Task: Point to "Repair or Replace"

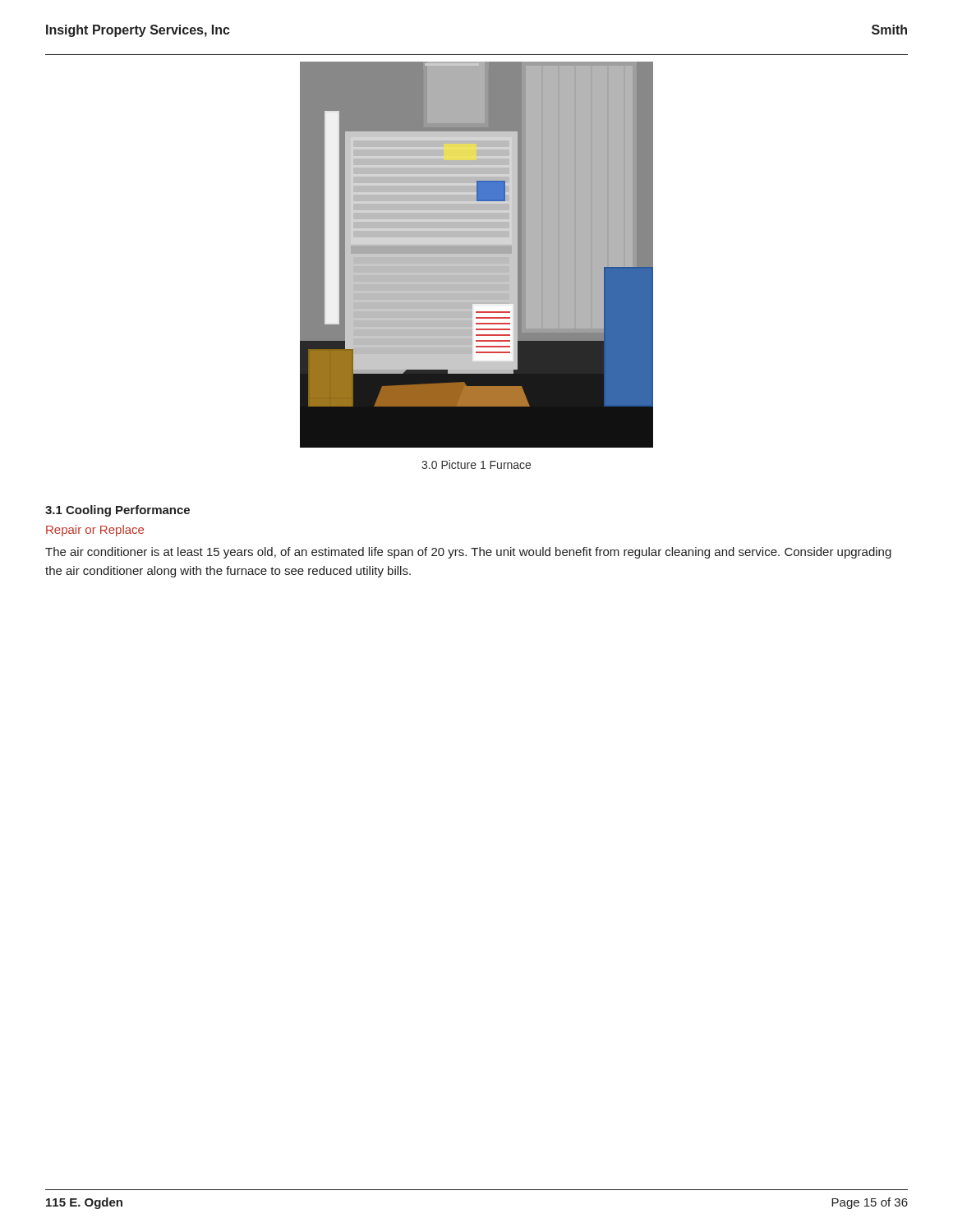Action: pos(95,529)
